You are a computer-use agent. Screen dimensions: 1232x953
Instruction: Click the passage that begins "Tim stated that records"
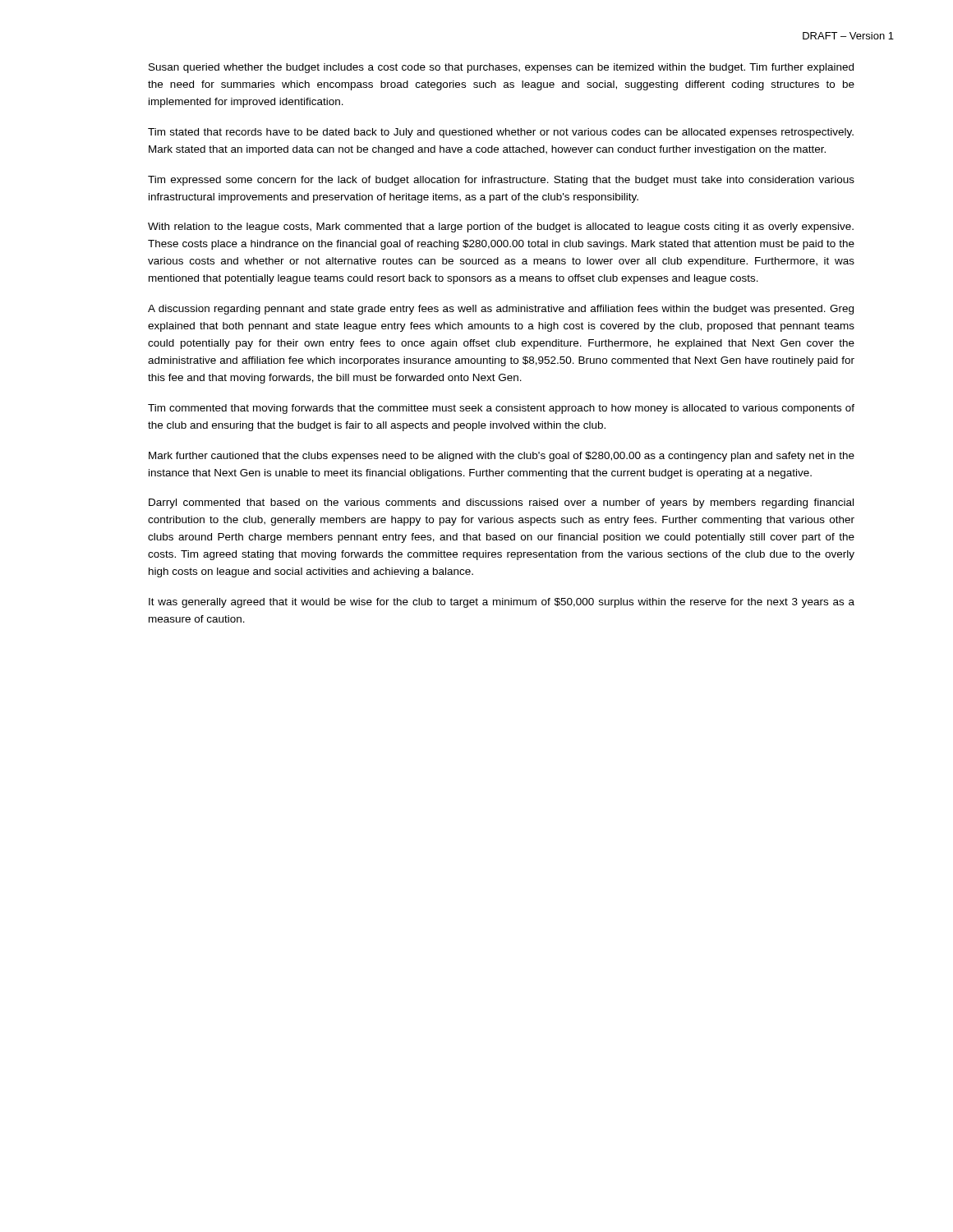click(x=501, y=140)
